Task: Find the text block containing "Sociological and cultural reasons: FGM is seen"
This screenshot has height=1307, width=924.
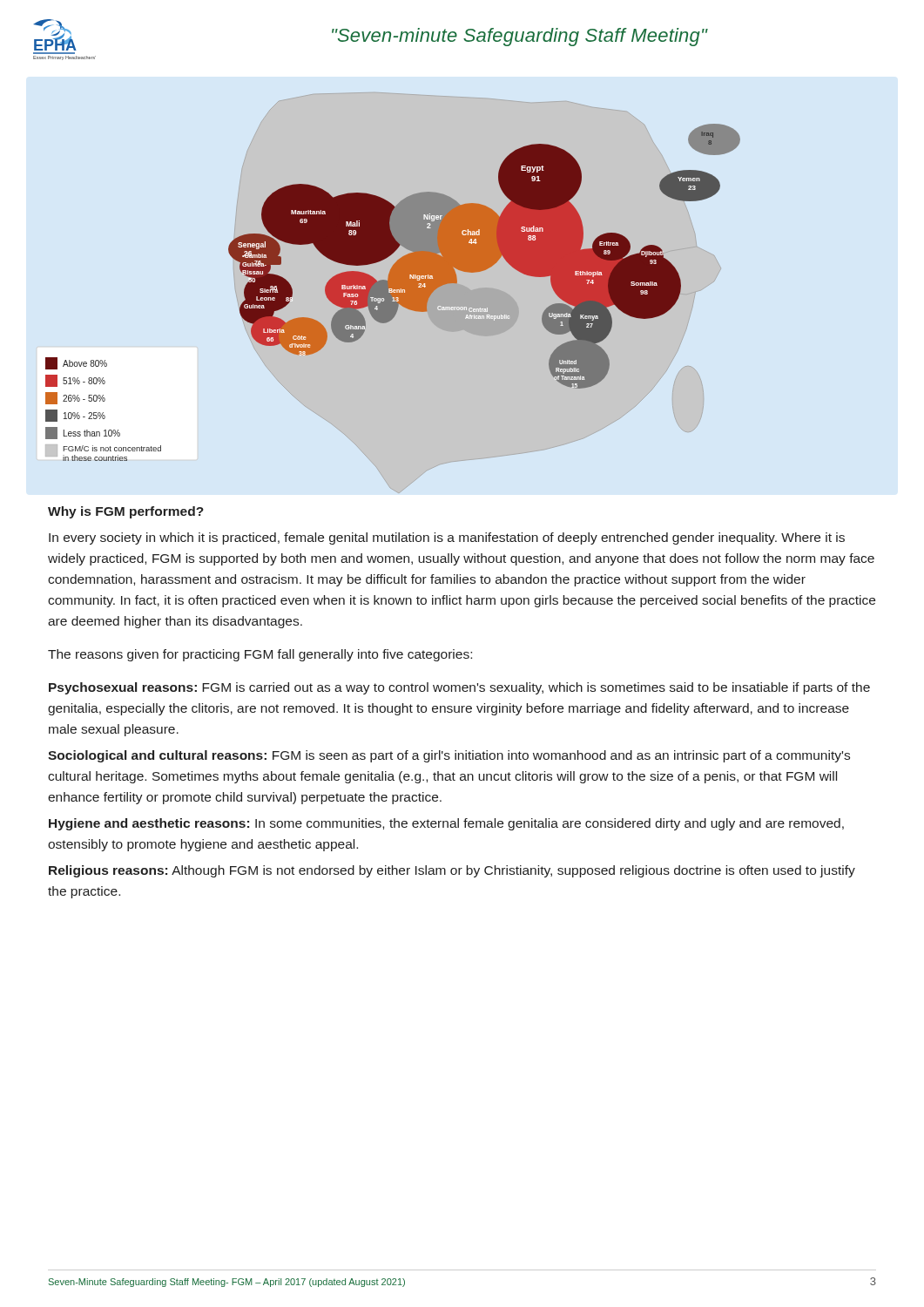Action: [449, 776]
